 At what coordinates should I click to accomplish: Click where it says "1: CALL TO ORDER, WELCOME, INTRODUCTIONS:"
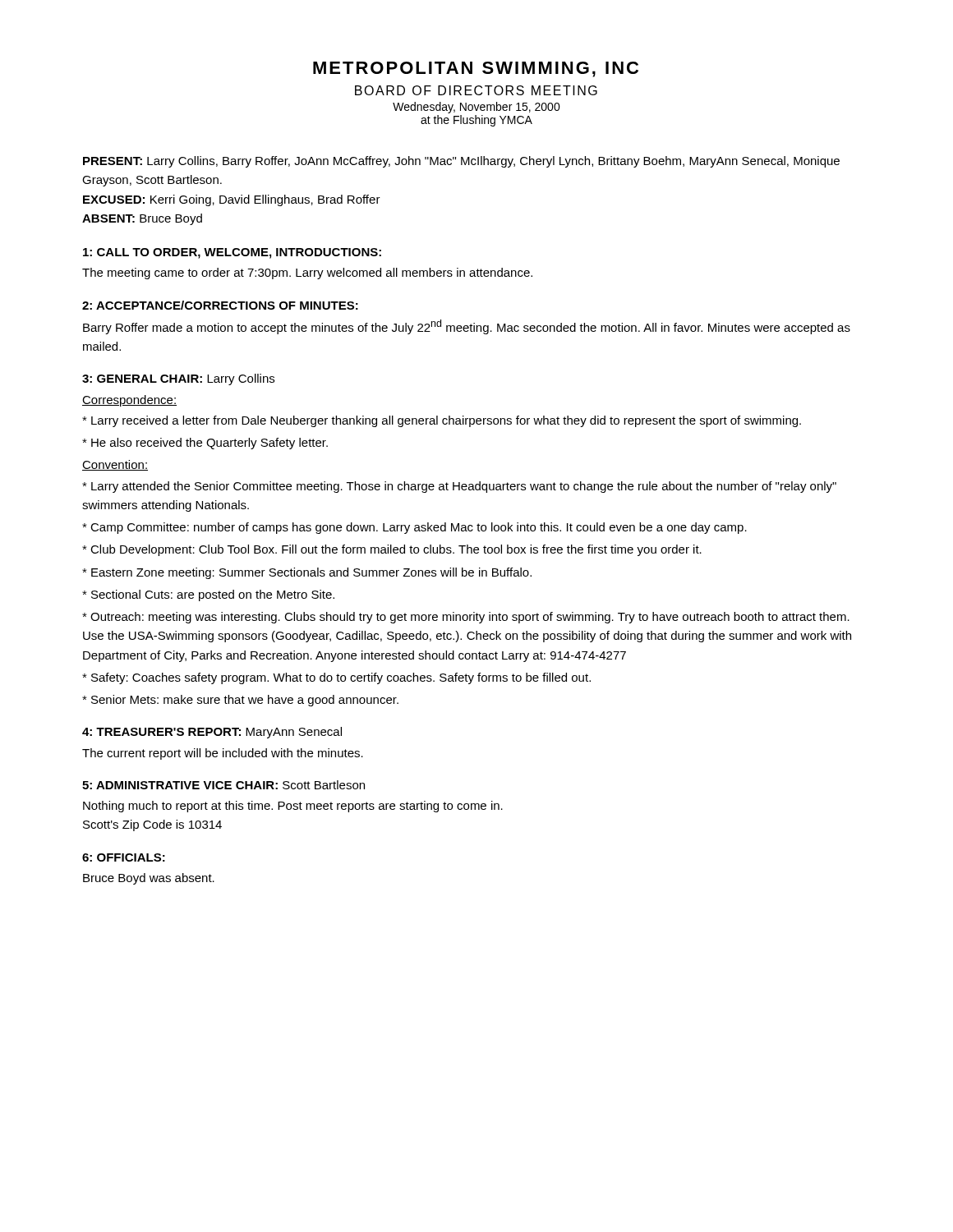(x=232, y=252)
